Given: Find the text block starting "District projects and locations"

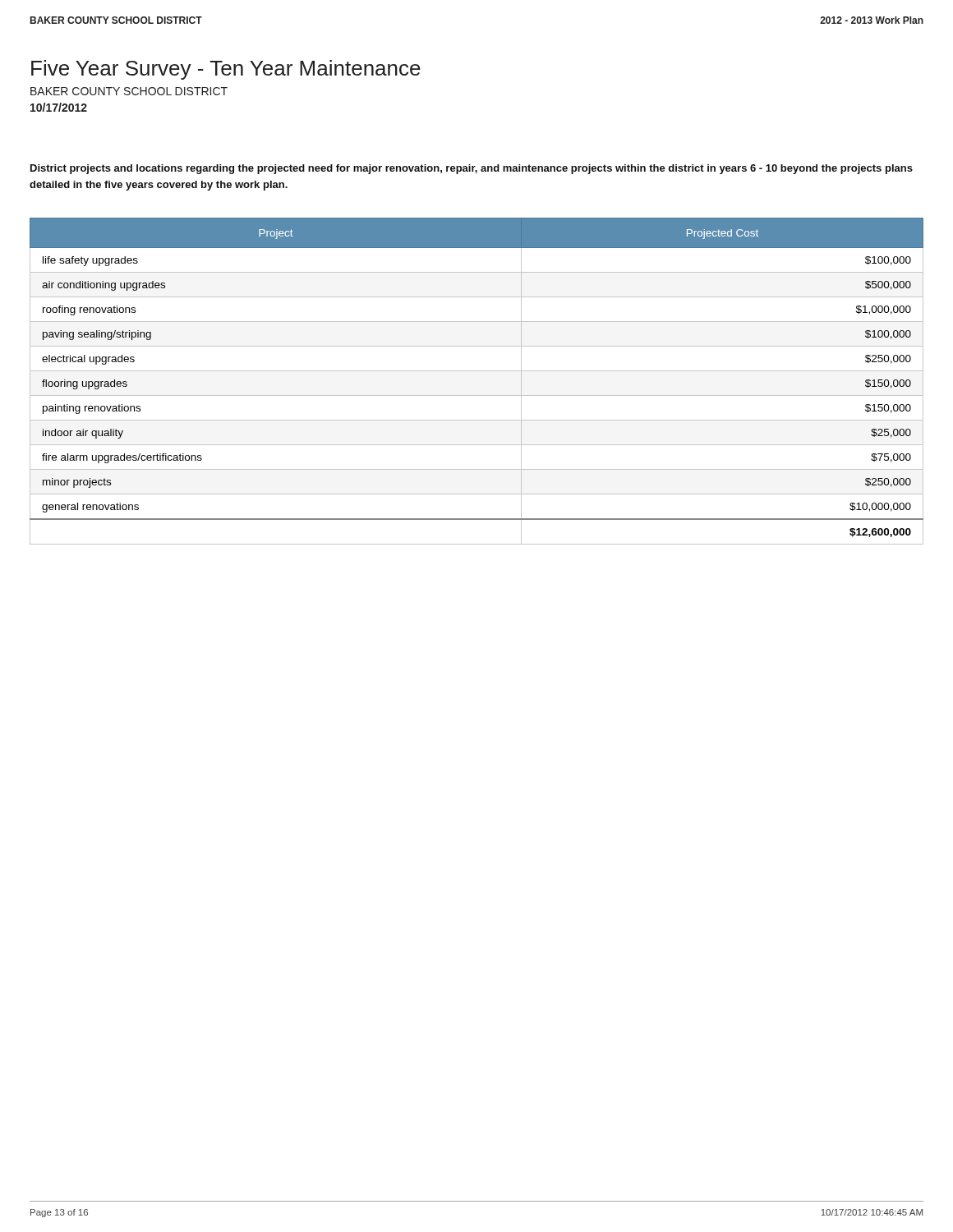Looking at the screenshot, I should 471,176.
